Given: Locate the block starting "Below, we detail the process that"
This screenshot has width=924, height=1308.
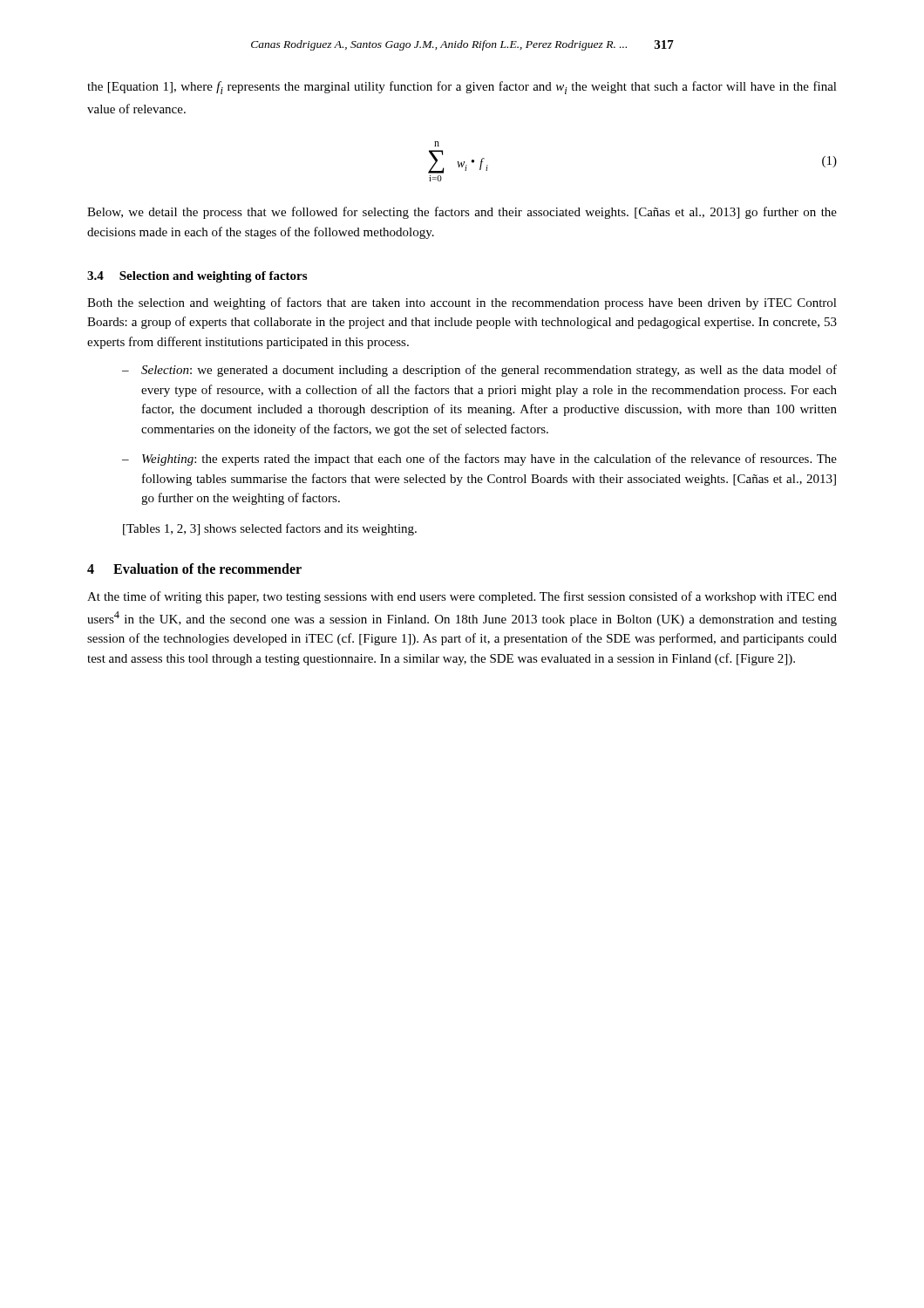Looking at the screenshot, I should point(462,222).
